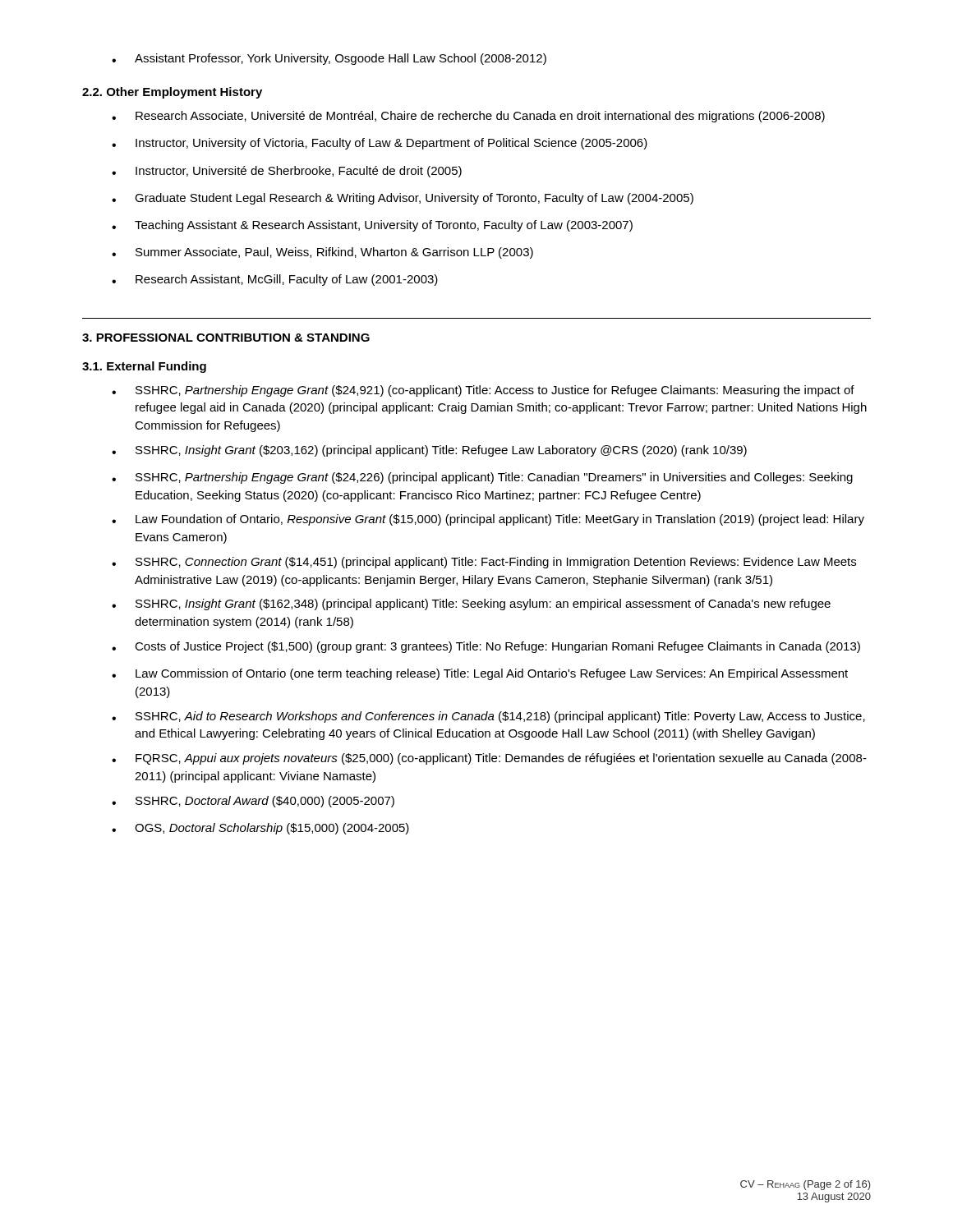
Task: Select the block starting "3.1. External Funding"
Action: (x=144, y=365)
